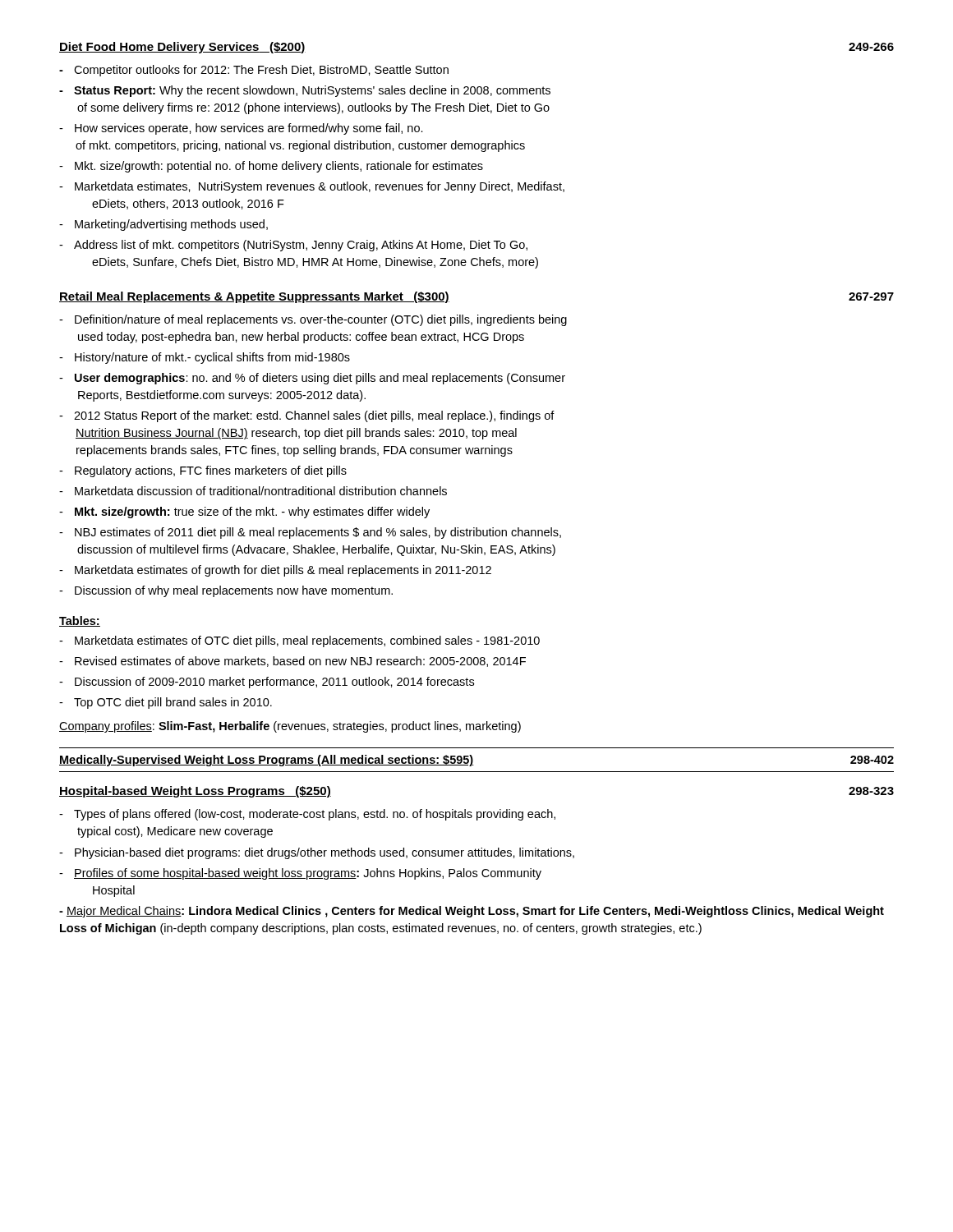This screenshot has height=1232, width=953.
Task: Click on the element starting "- How services operate, how services are"
Action: [476, 137]
